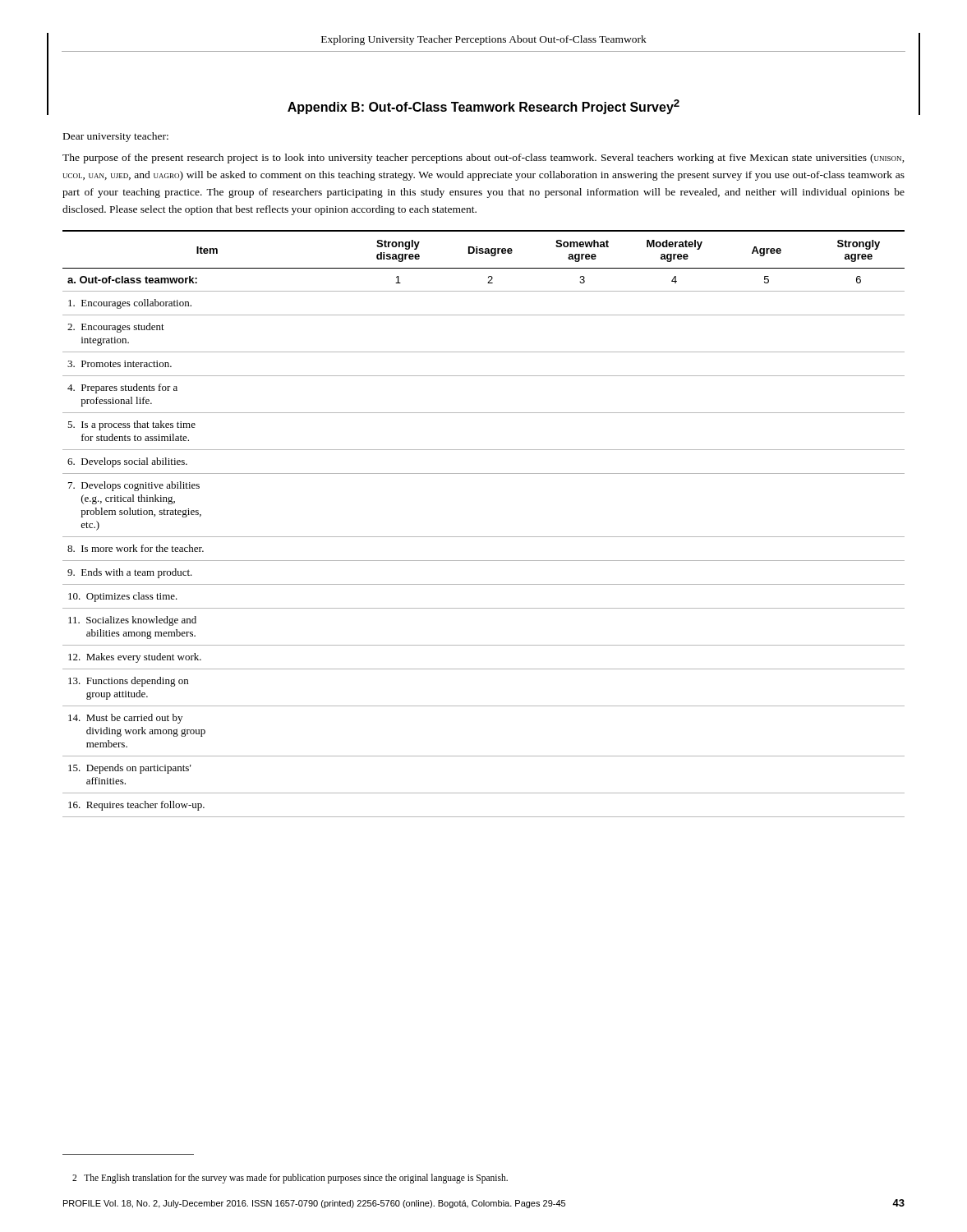
Task: Select the text containing "Dear university teacher:"
Action: click(x=116, y=136)
